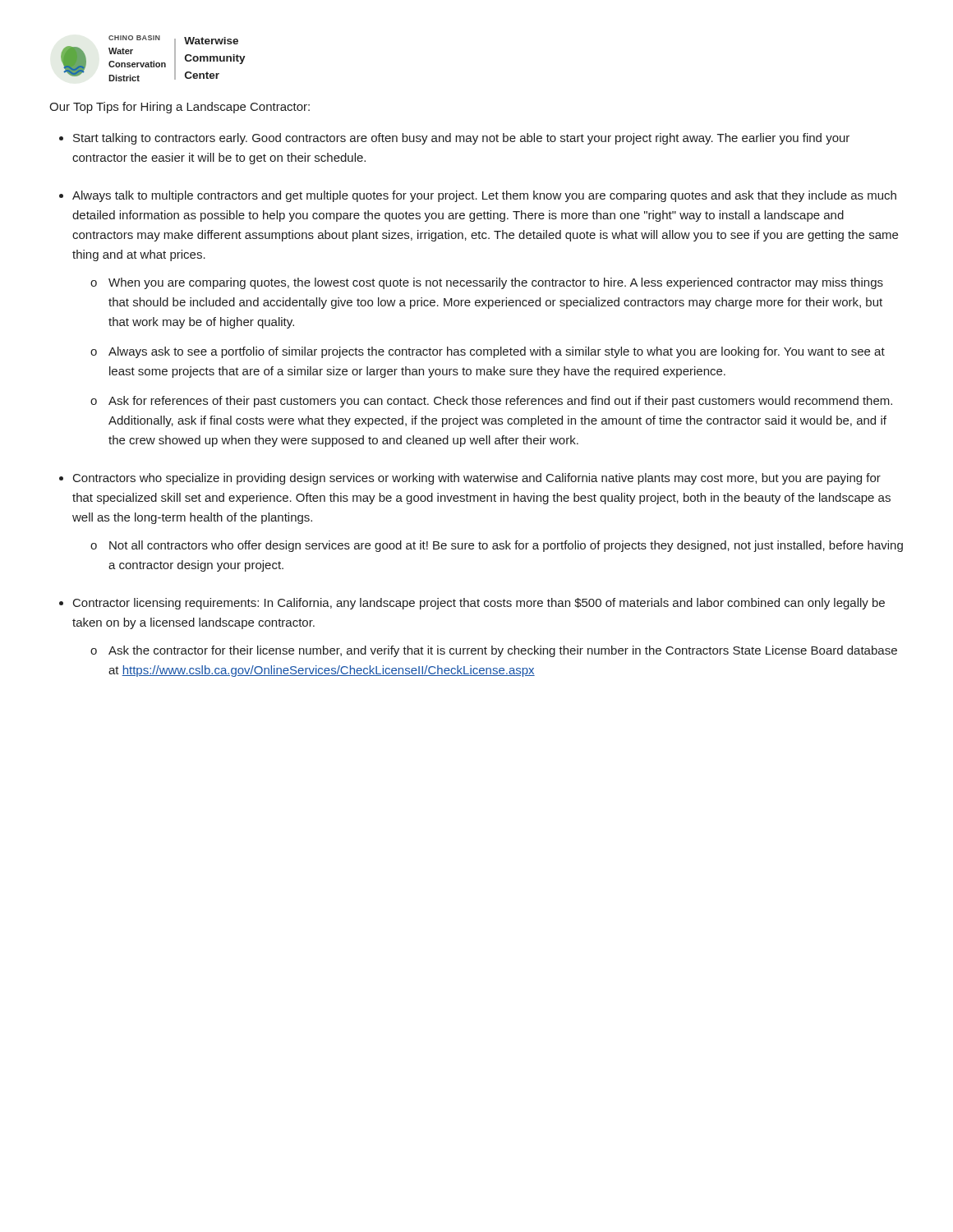Locate the block of text that opens with "Contractor licensing requirements:"

point(488,638)
